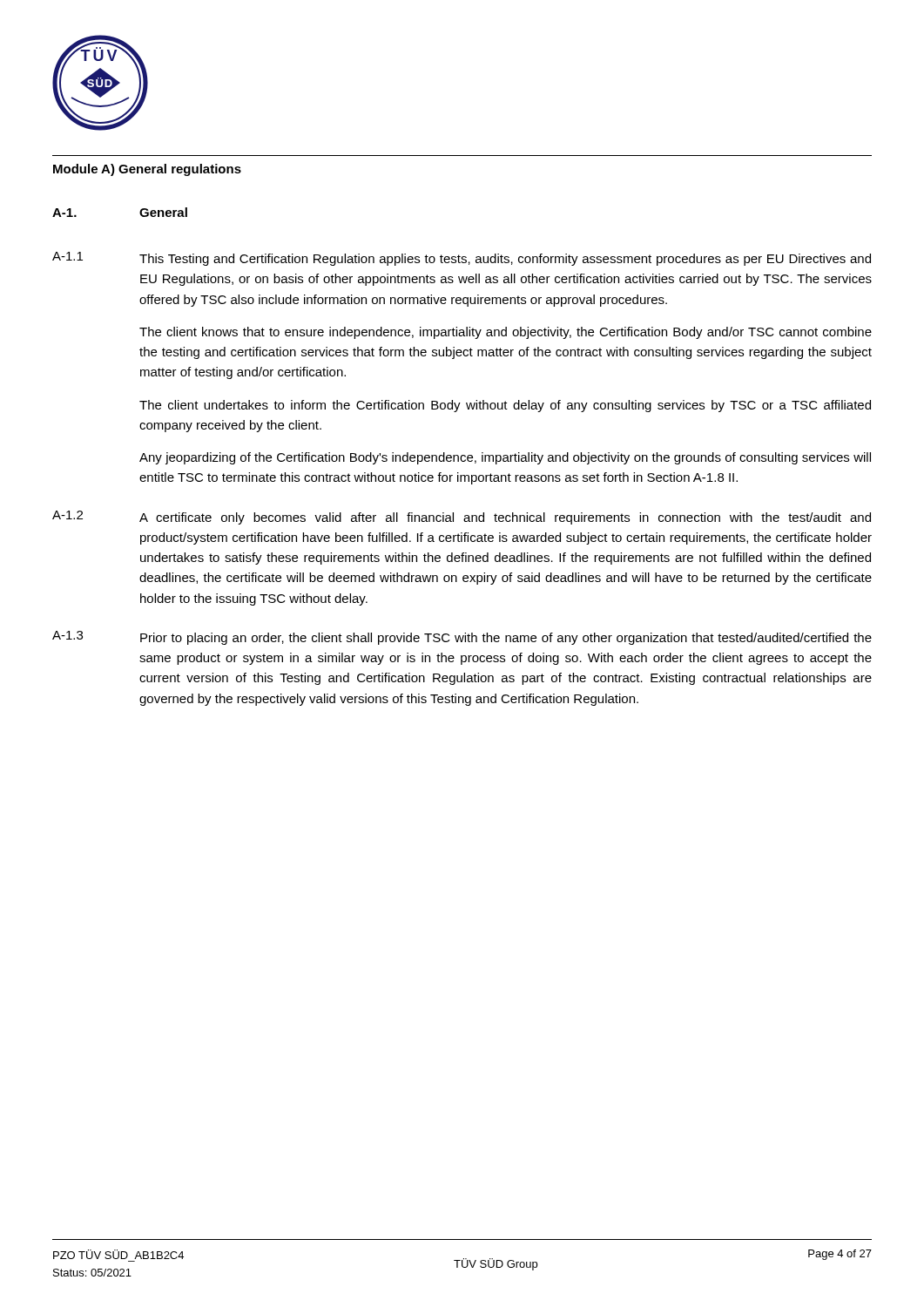Locate the text block with the text "A-1.3 Prior to placing an order, the client"
This screenshot has width=924, height=1307.
462,668
